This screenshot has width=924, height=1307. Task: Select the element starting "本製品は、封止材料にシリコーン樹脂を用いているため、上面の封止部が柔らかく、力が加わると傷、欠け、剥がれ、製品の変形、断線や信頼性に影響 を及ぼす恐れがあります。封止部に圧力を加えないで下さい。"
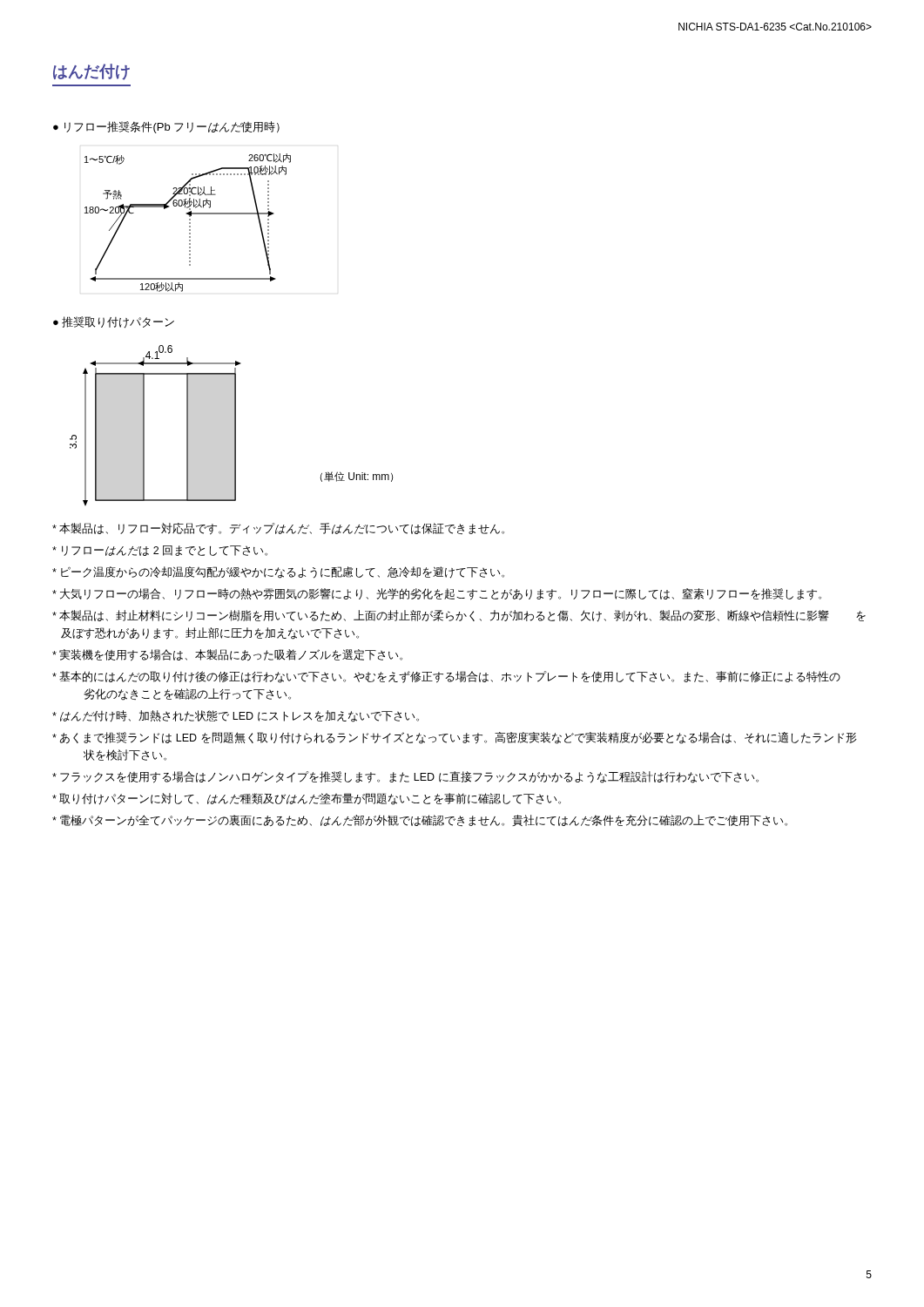(459, 625)
